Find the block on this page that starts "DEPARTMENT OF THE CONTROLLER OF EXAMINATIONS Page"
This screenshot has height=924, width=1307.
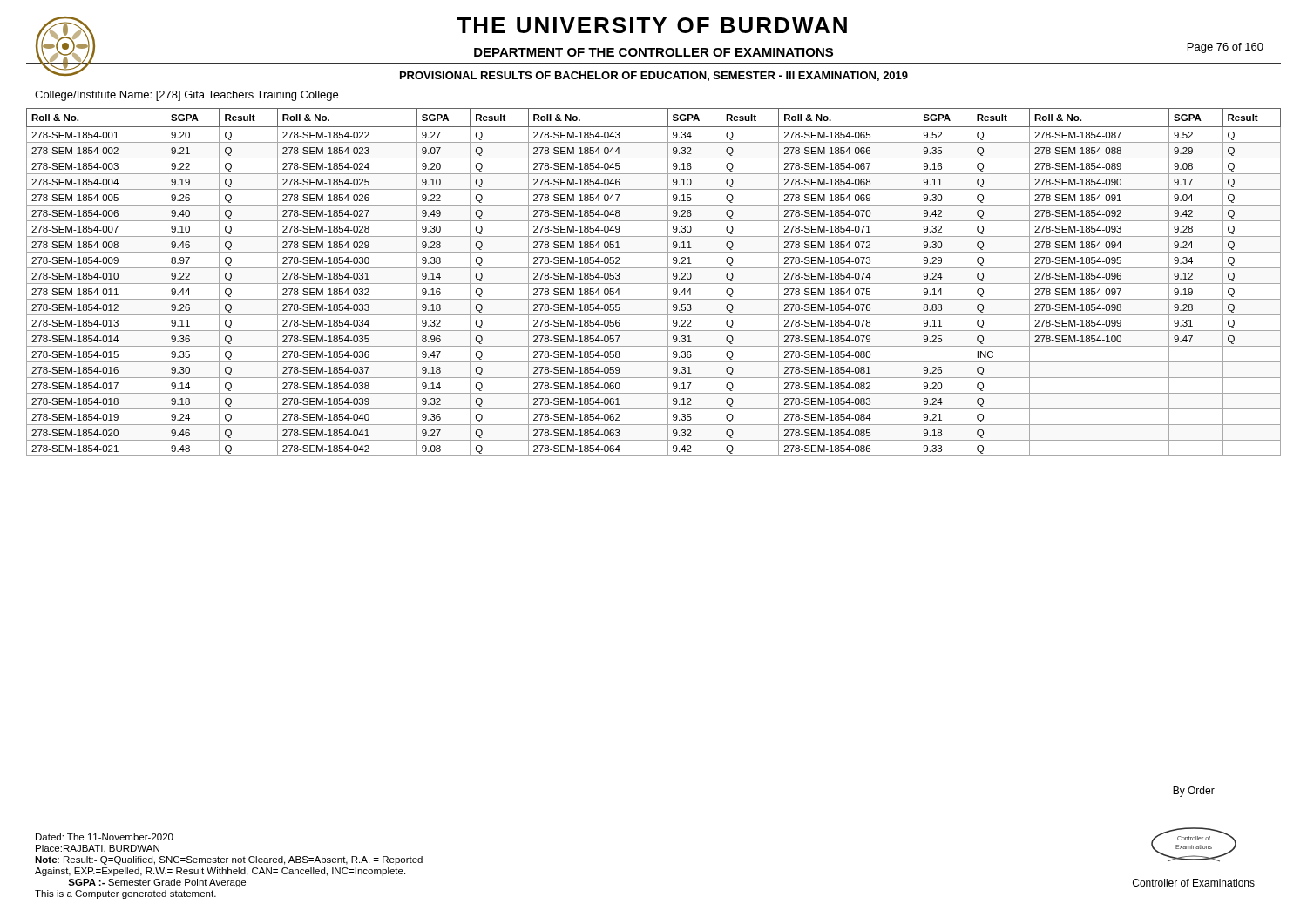(x=654, y=50)
